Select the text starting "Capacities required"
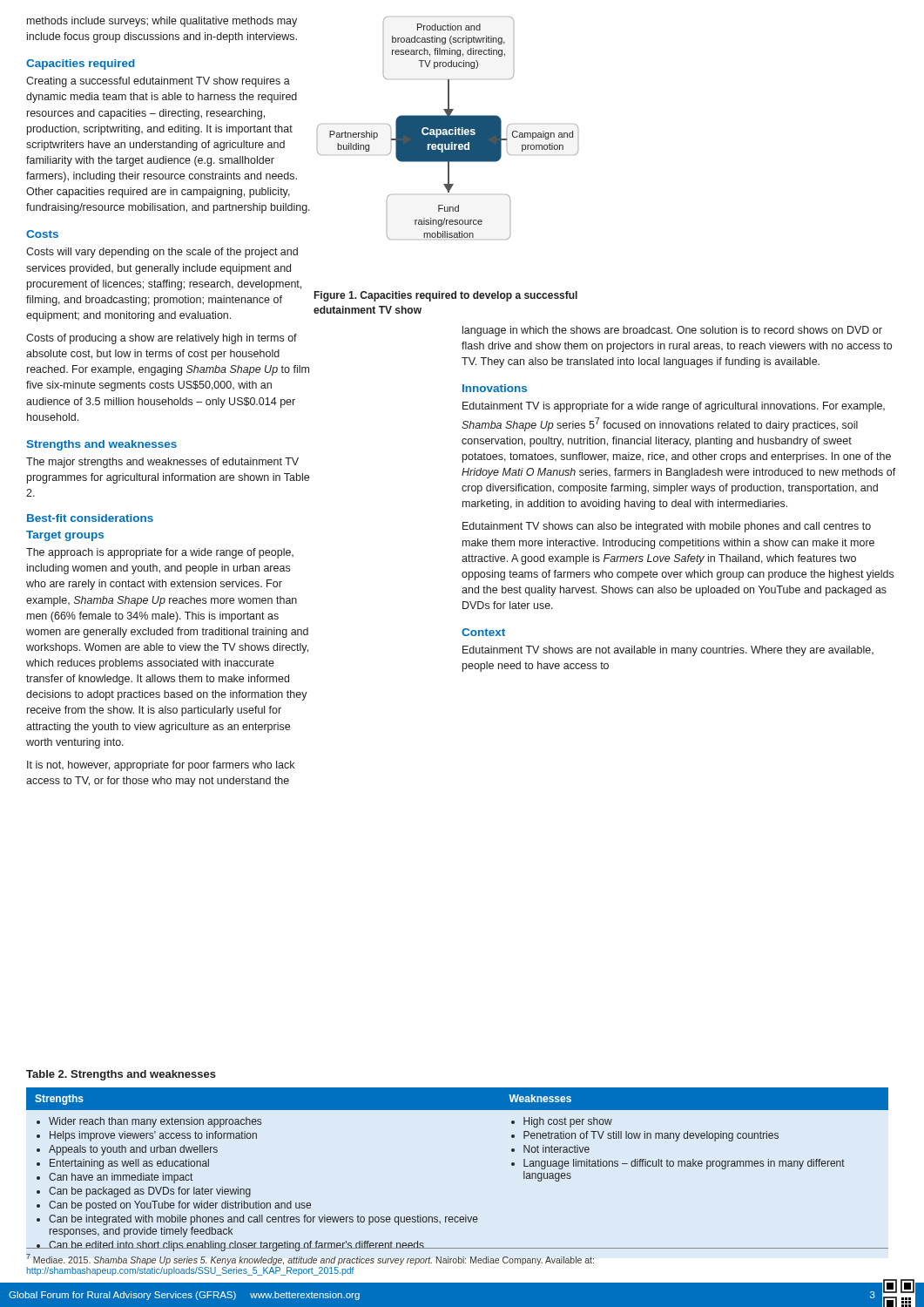This screenshot has width=924, height=1307. point(81,63)
